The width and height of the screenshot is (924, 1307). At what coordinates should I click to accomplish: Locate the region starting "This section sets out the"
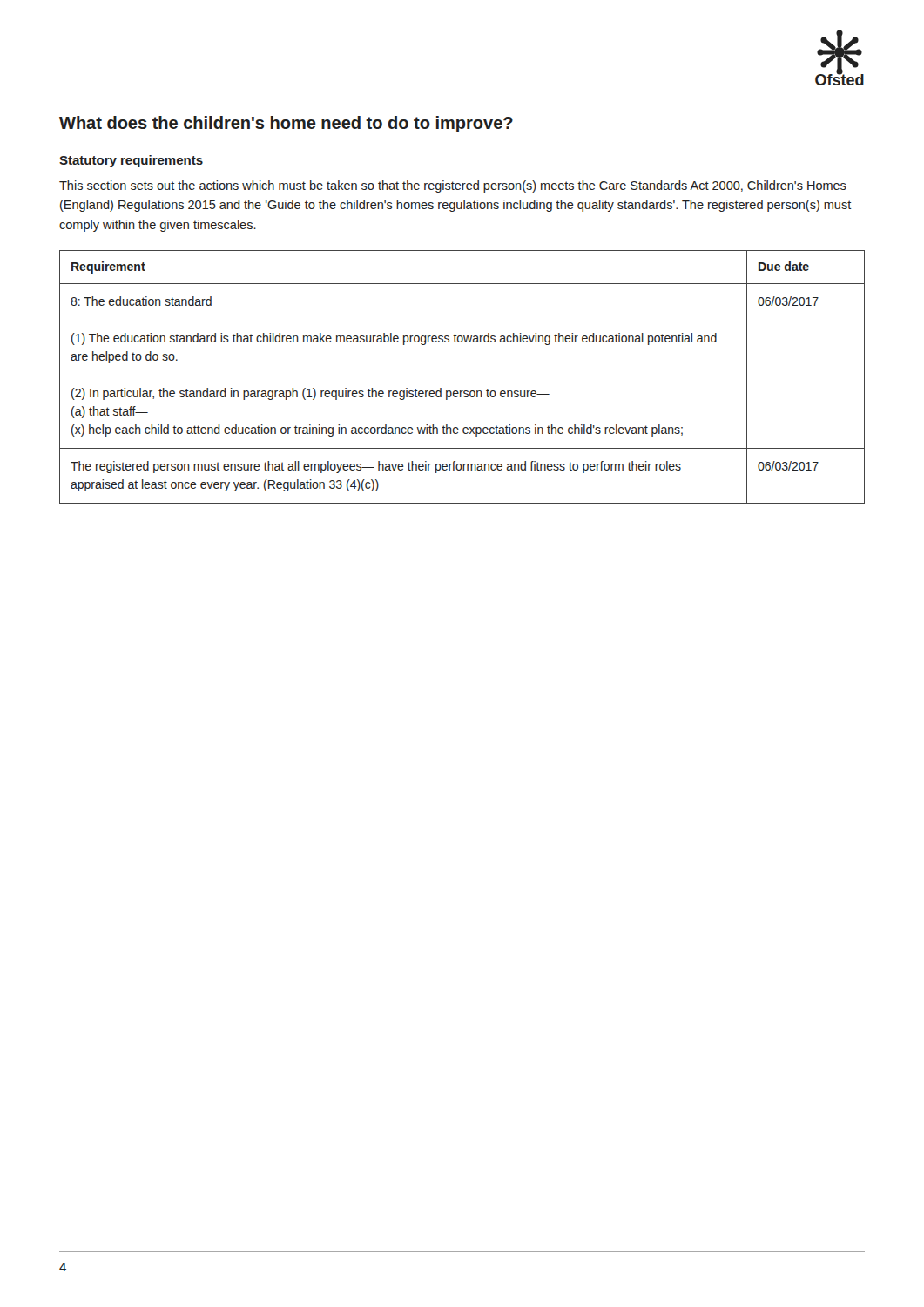pos(455,205)
